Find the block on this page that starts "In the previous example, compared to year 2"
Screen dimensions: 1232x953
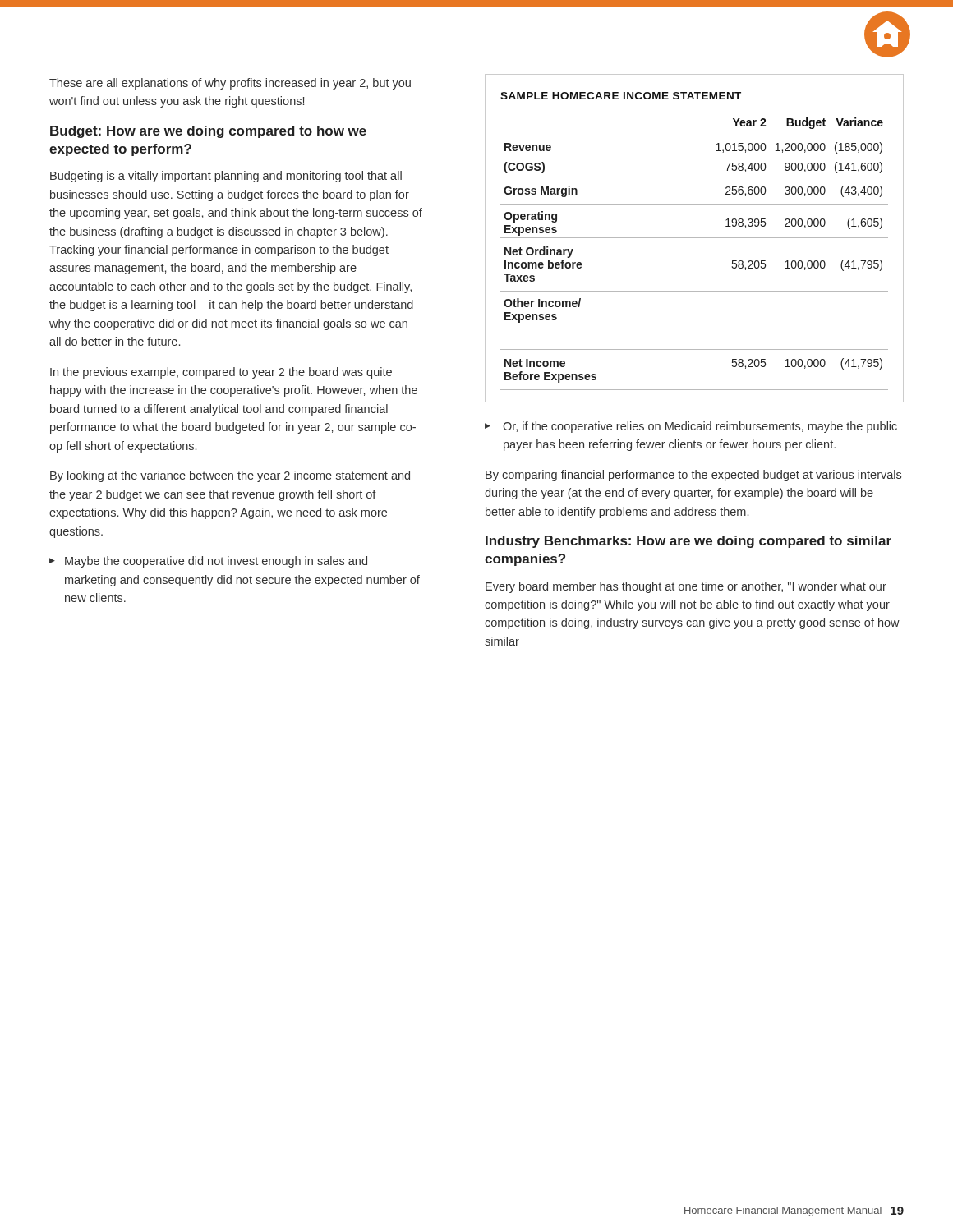[234, 409]
